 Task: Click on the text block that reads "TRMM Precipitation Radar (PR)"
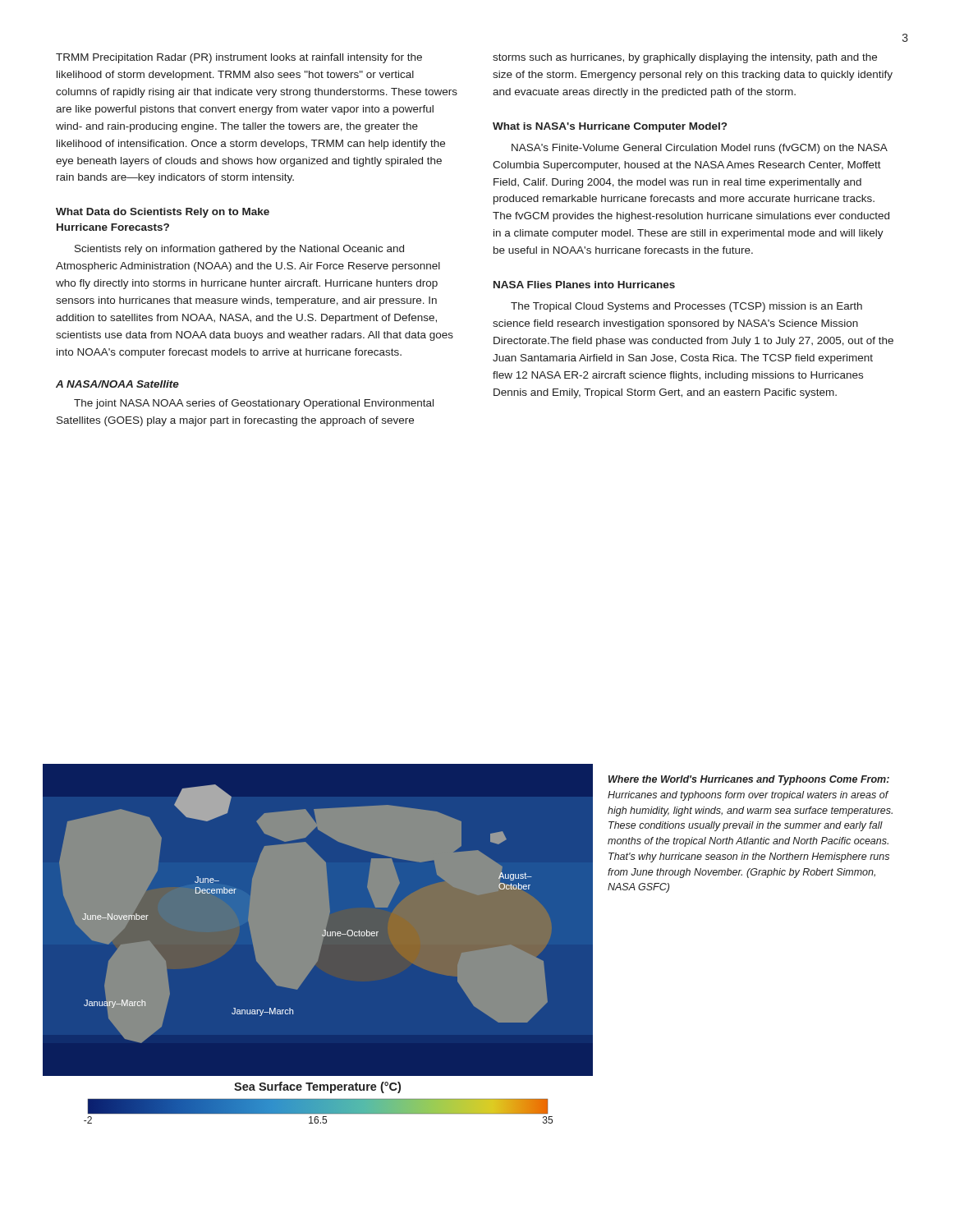(x=257, y=117)
